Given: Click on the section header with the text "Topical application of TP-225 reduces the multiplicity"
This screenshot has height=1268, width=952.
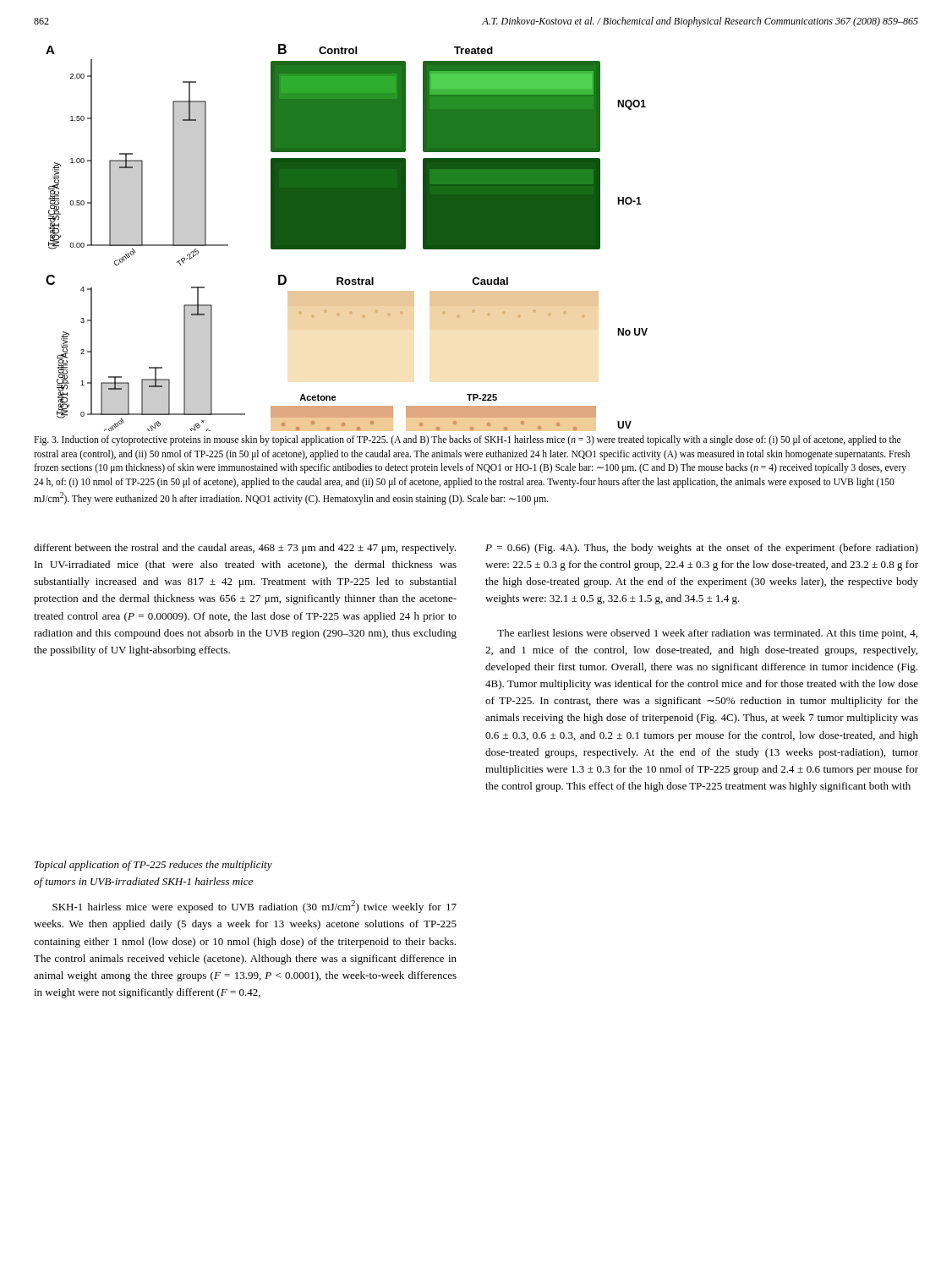Looking at the screenshot, I should click(x=153, y=873).
